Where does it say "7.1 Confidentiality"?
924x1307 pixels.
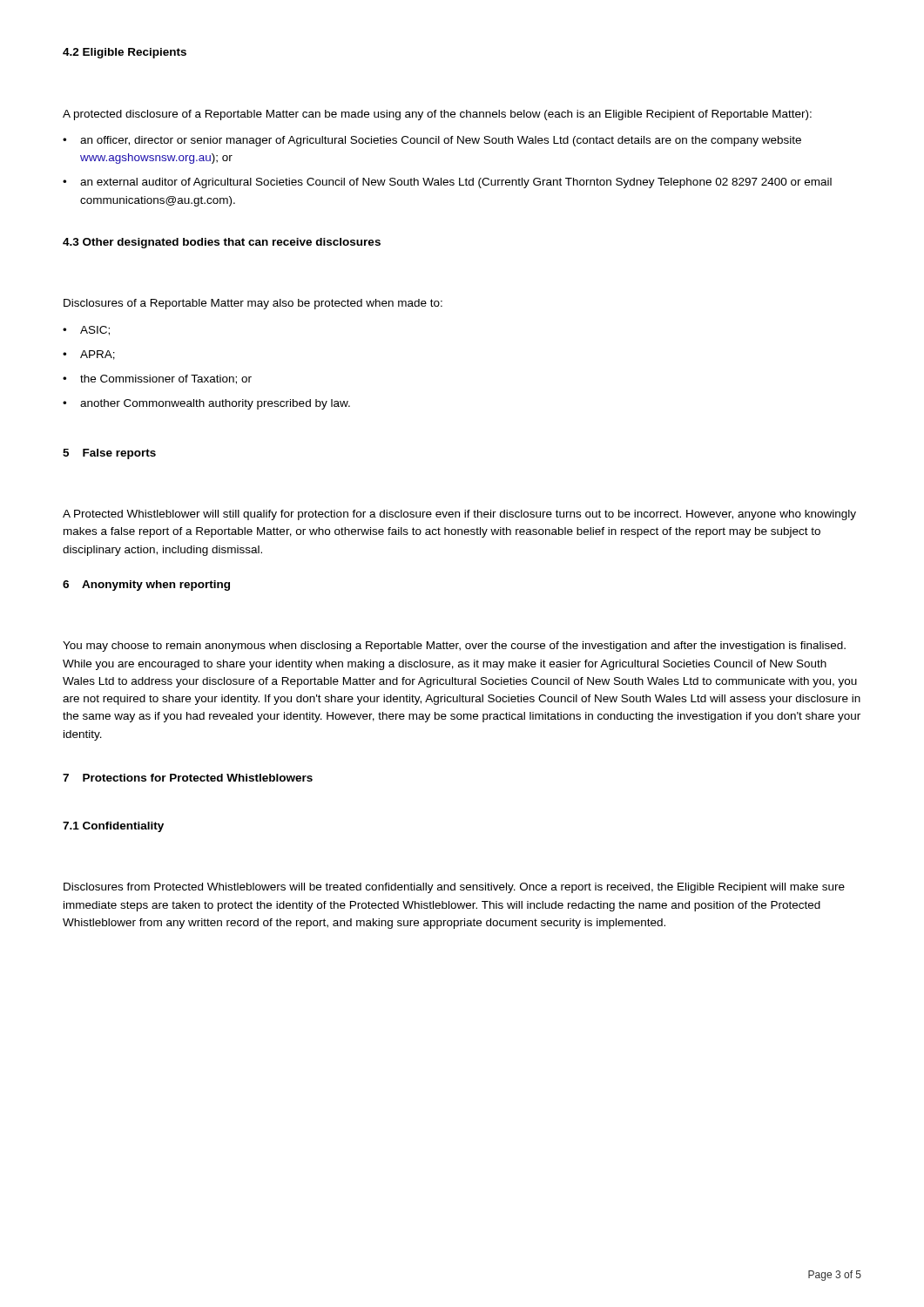pos(113,827)
